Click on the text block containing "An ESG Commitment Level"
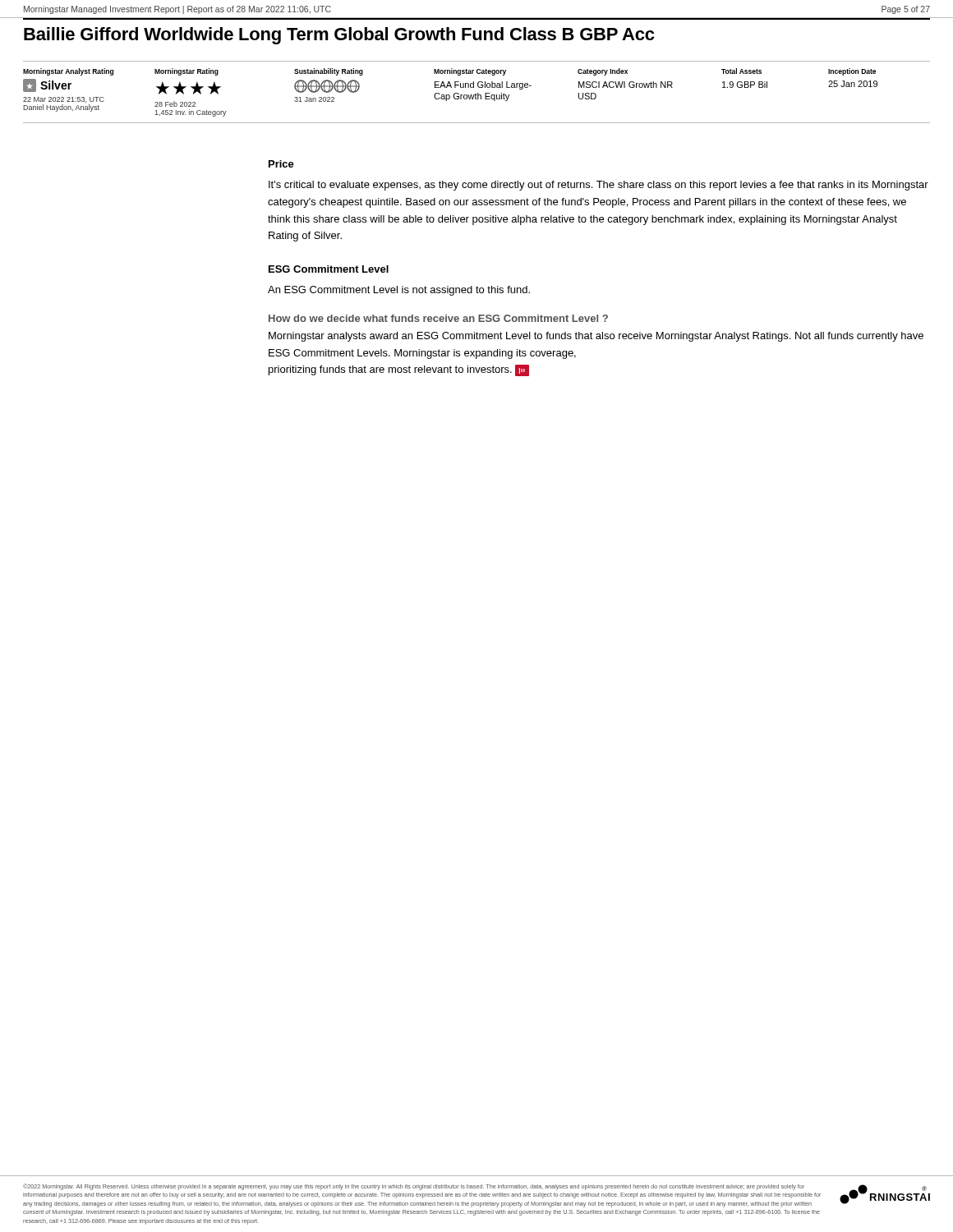953x1232 pixels. tap(399, 290)
